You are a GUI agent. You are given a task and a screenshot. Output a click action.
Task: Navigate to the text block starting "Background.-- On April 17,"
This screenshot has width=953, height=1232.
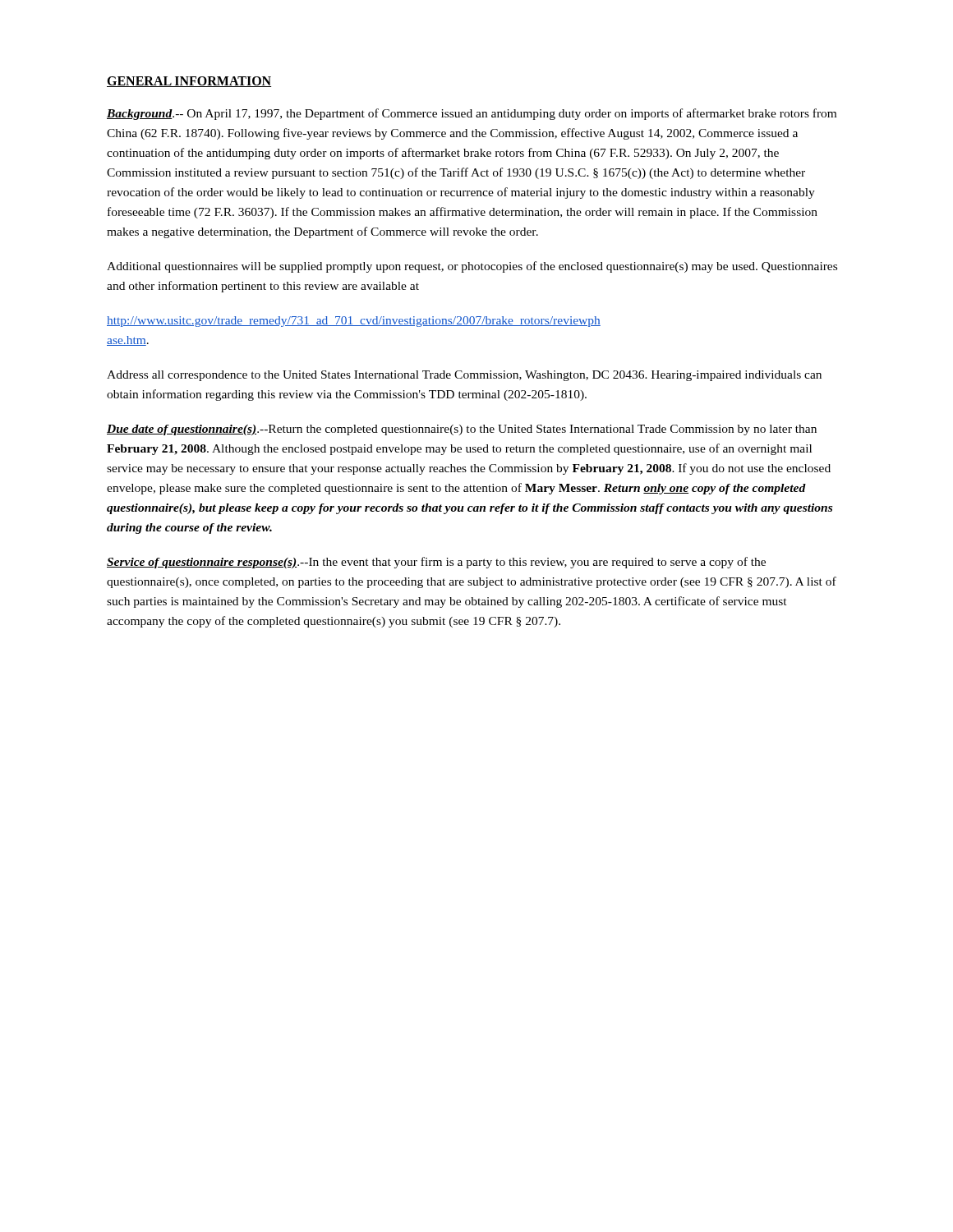point(472,172)
